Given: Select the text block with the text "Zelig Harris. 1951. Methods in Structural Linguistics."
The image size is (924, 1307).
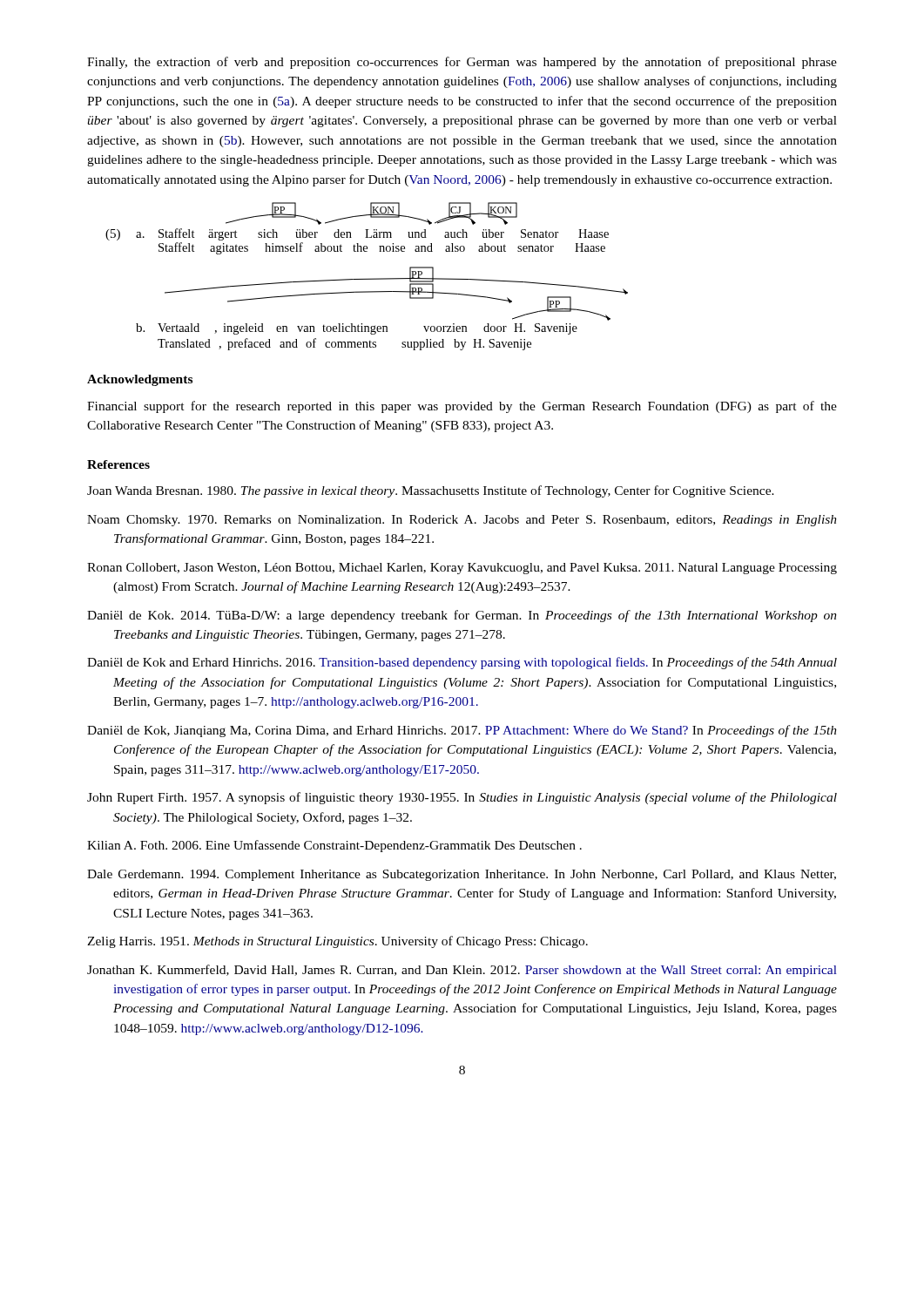Looking at the screenshot, I should point(462,941).
